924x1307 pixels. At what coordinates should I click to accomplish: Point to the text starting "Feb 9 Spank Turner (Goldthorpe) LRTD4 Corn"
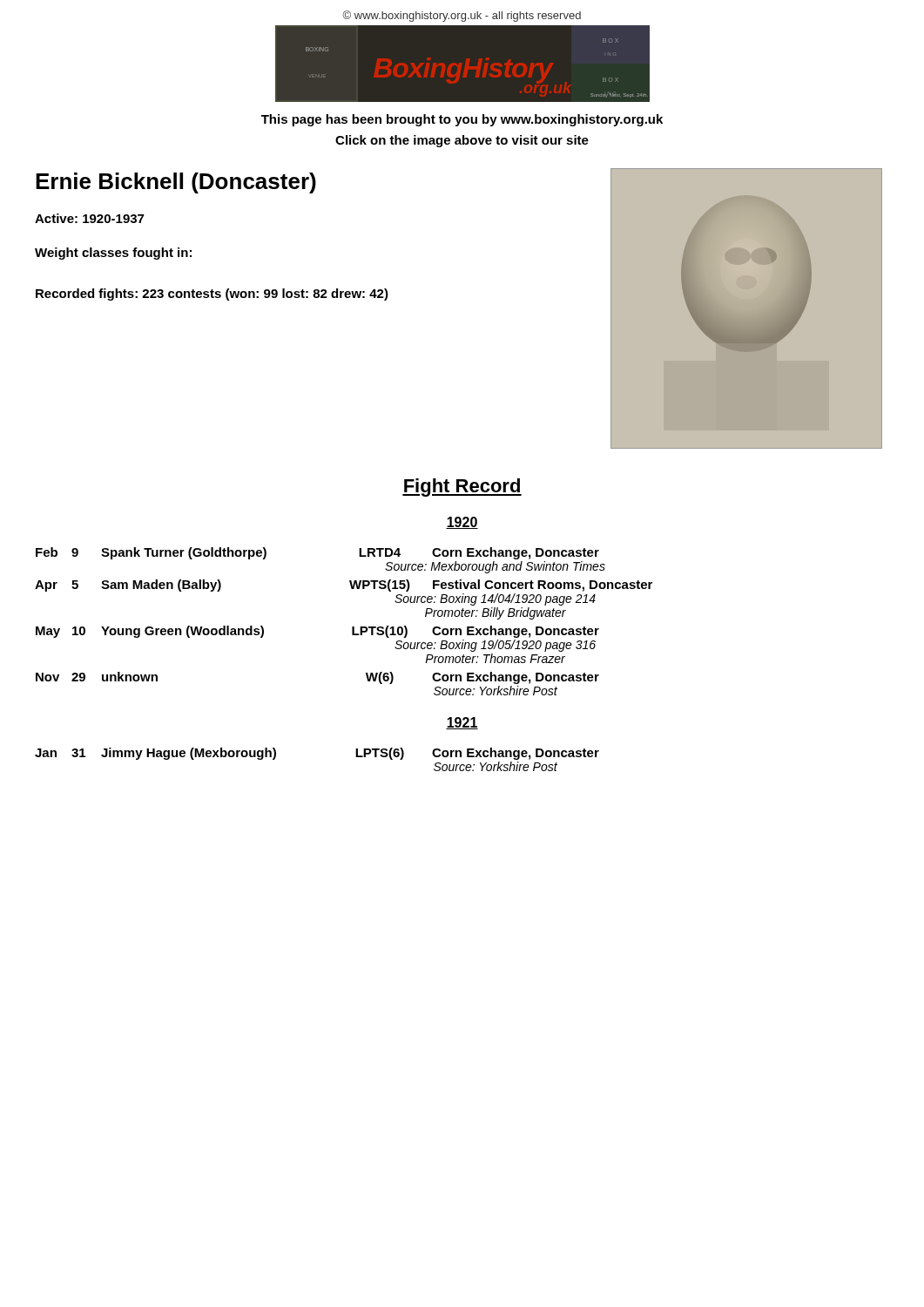point(462,559)
